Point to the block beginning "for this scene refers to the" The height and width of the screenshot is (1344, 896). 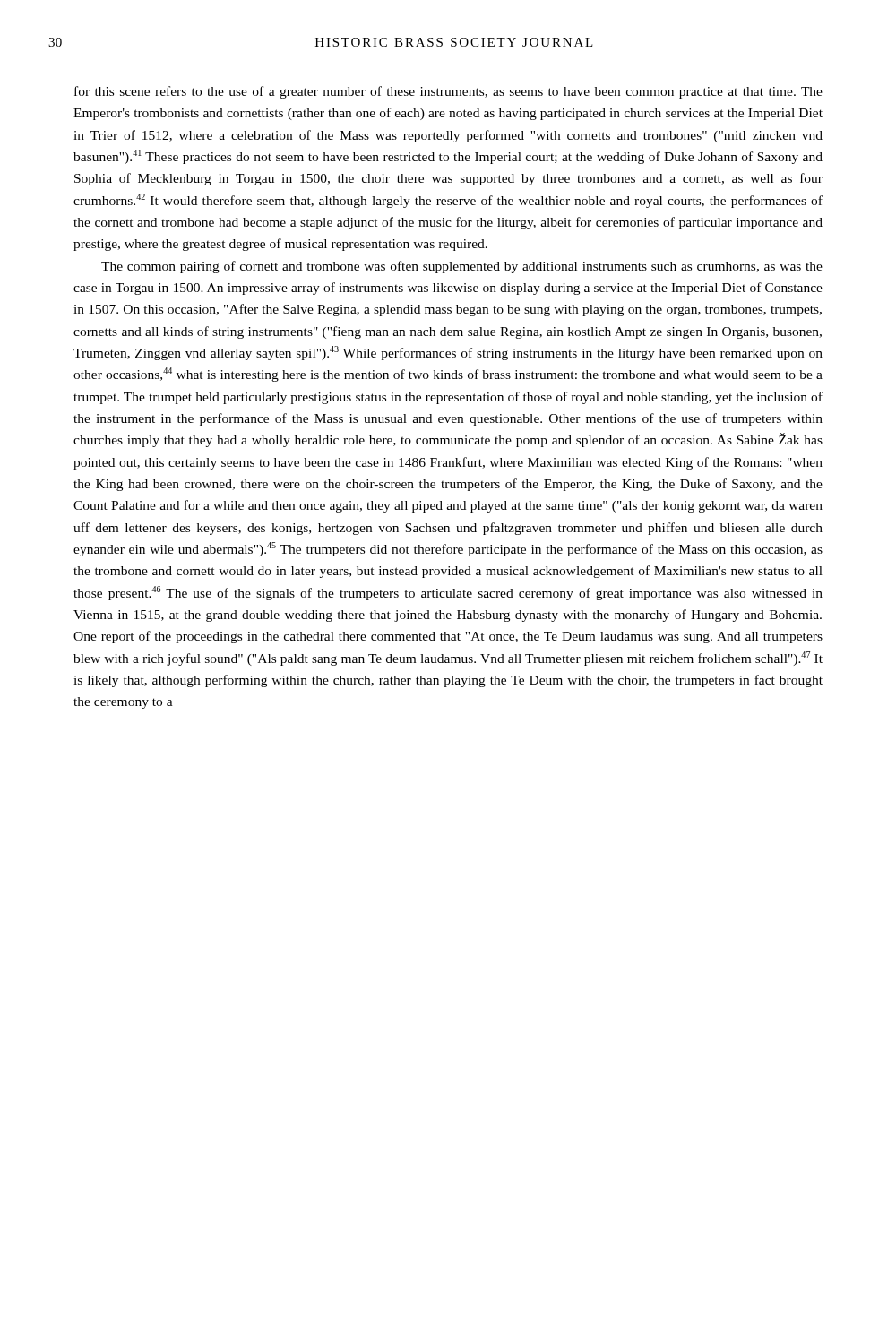pyautogui.click(x=448, y=168)
